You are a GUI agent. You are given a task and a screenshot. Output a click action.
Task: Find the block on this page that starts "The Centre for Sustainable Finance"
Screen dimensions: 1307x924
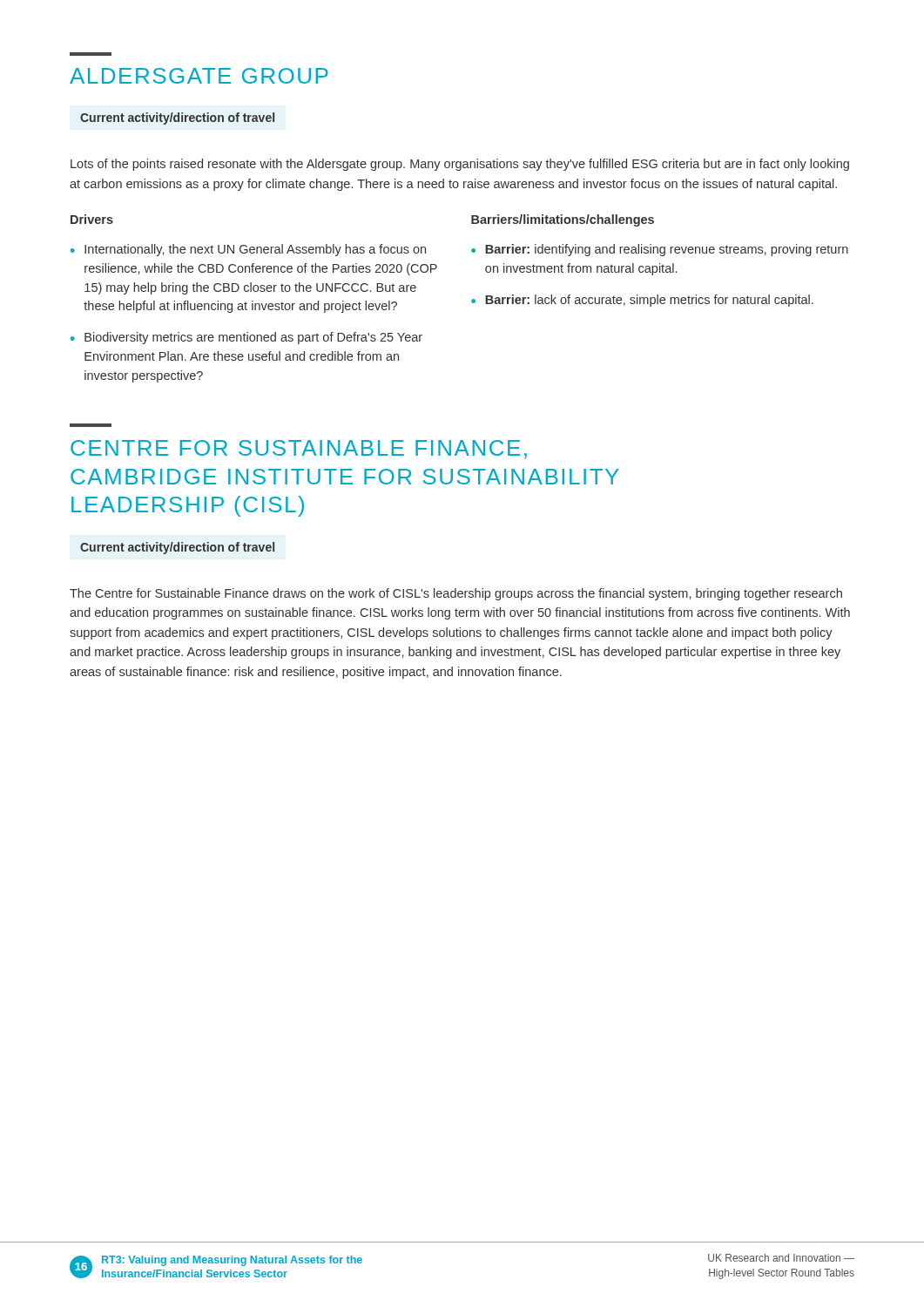click(x=462, y=633)
